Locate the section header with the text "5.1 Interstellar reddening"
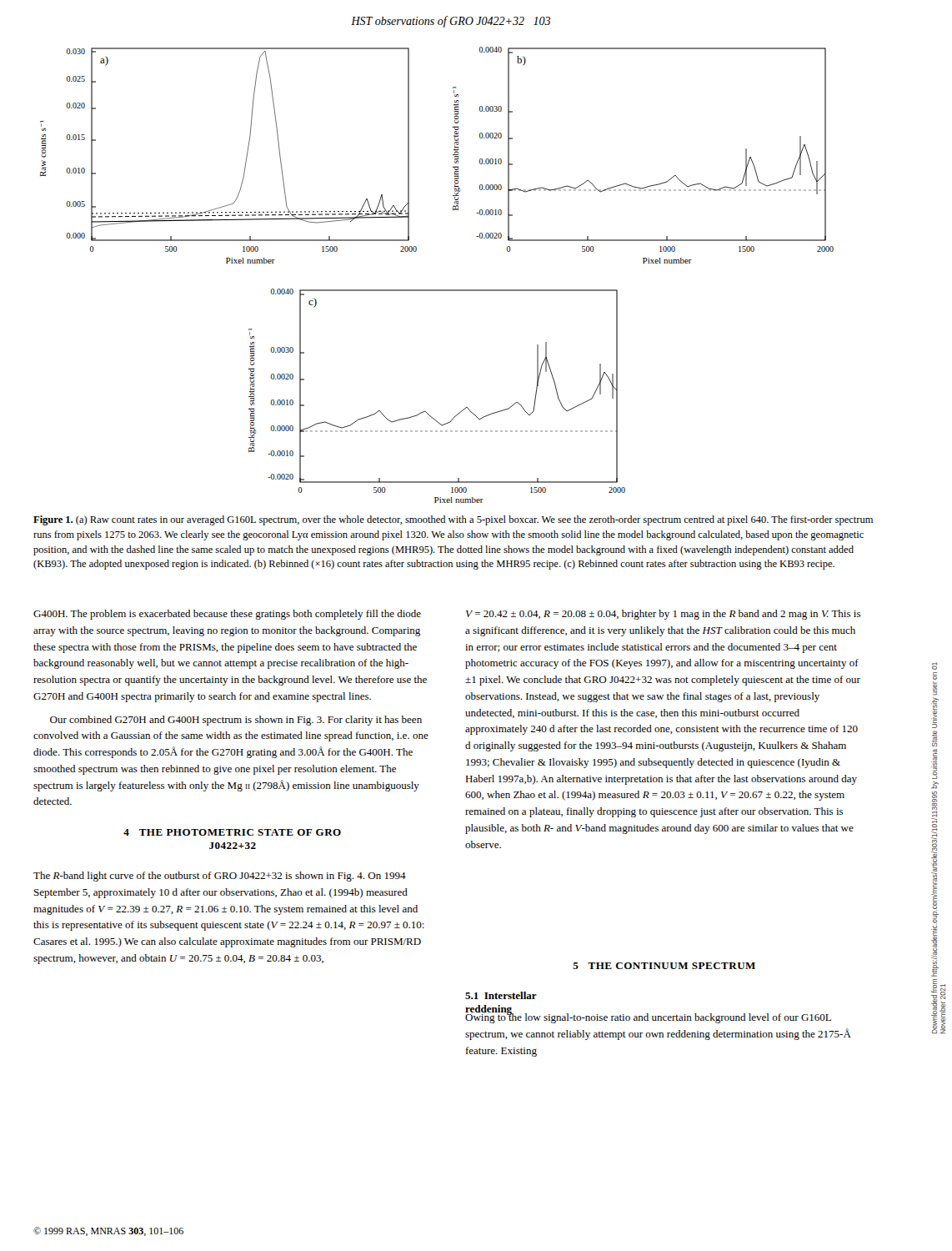This screenshot has width=952, height=1251. [x=501, y=1002]
